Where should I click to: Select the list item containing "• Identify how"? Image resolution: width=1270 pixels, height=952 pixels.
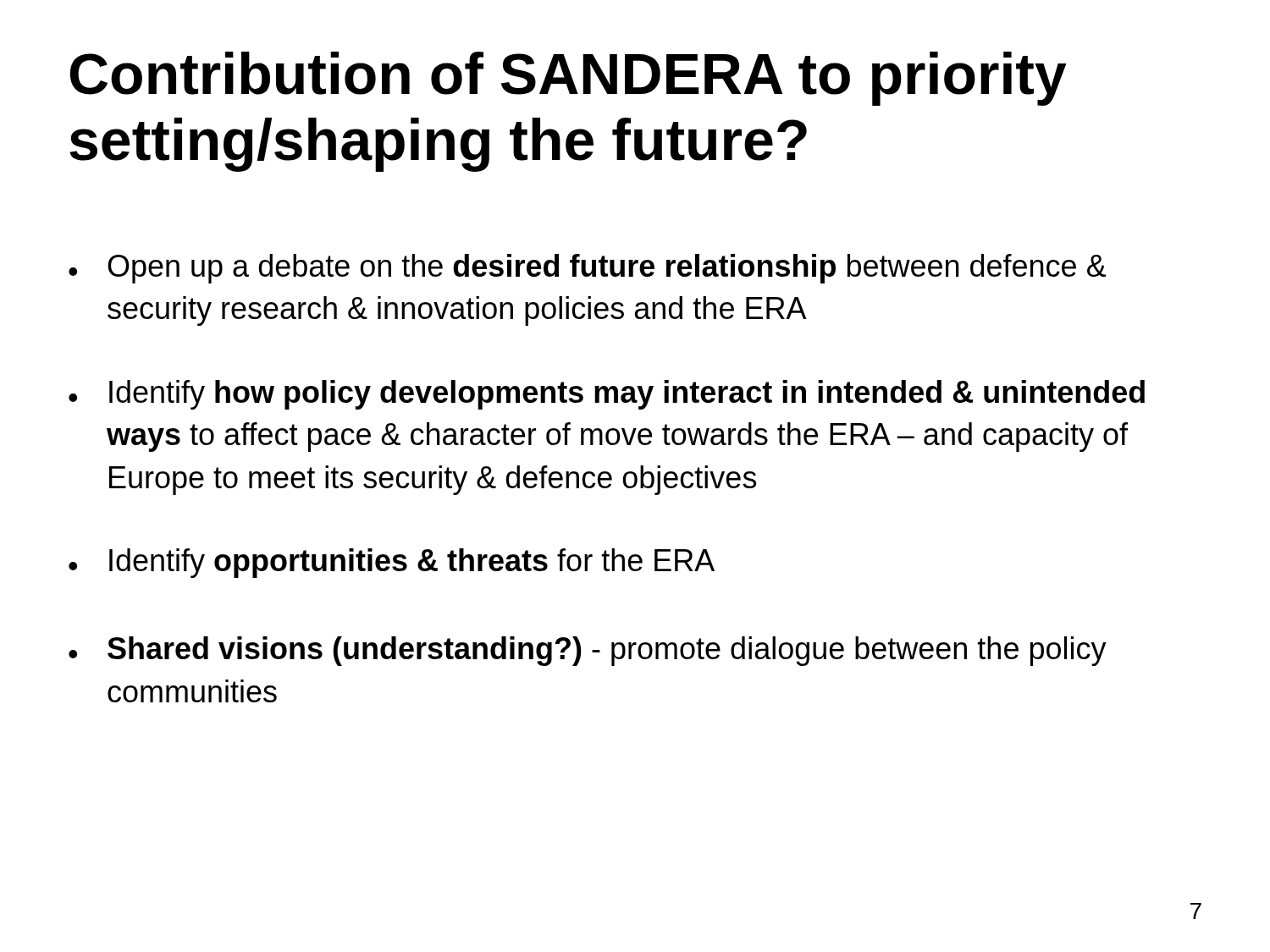point(626,435)
